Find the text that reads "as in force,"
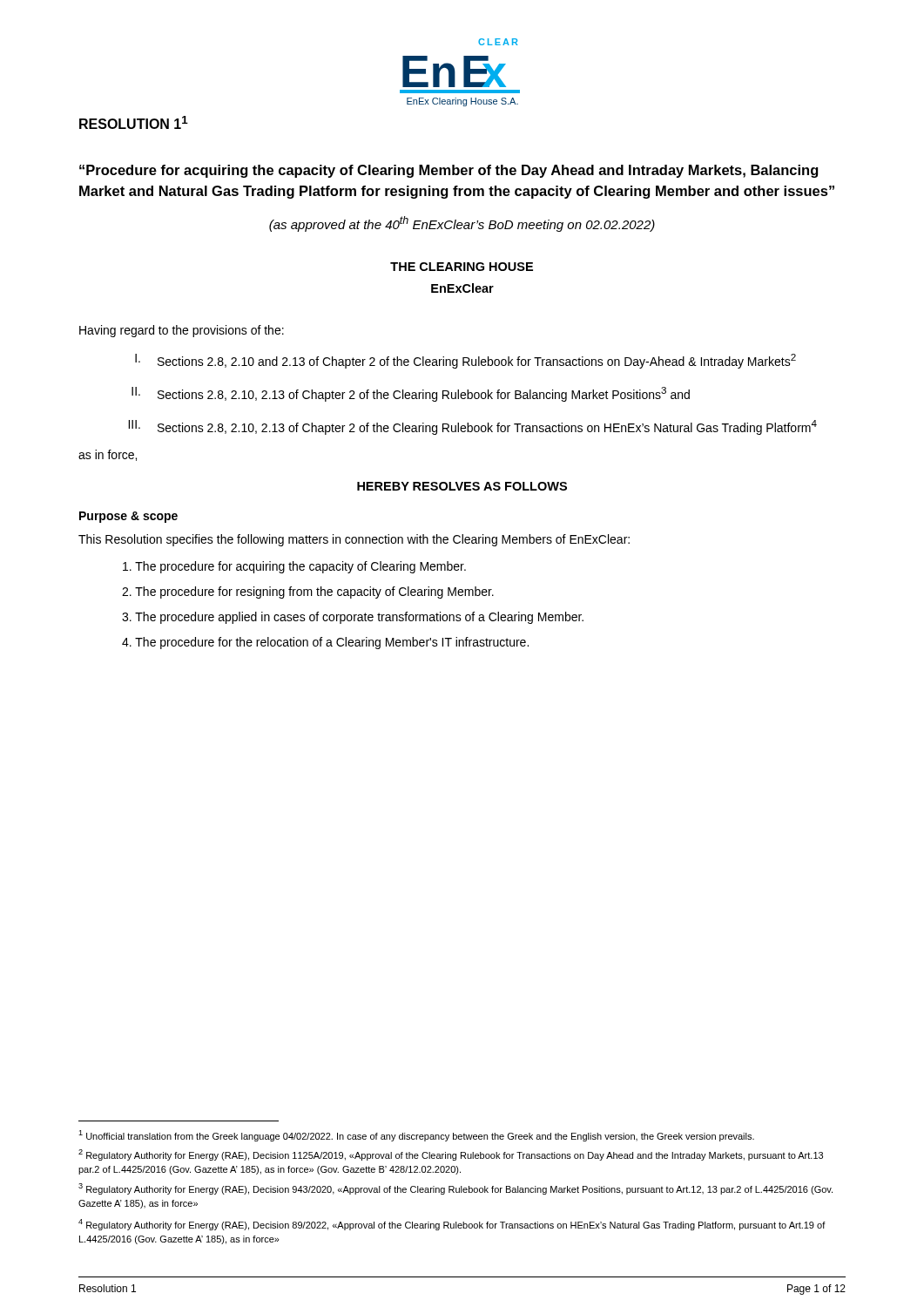This screenshot has width=924, height=1307. [x=108, y=455]
